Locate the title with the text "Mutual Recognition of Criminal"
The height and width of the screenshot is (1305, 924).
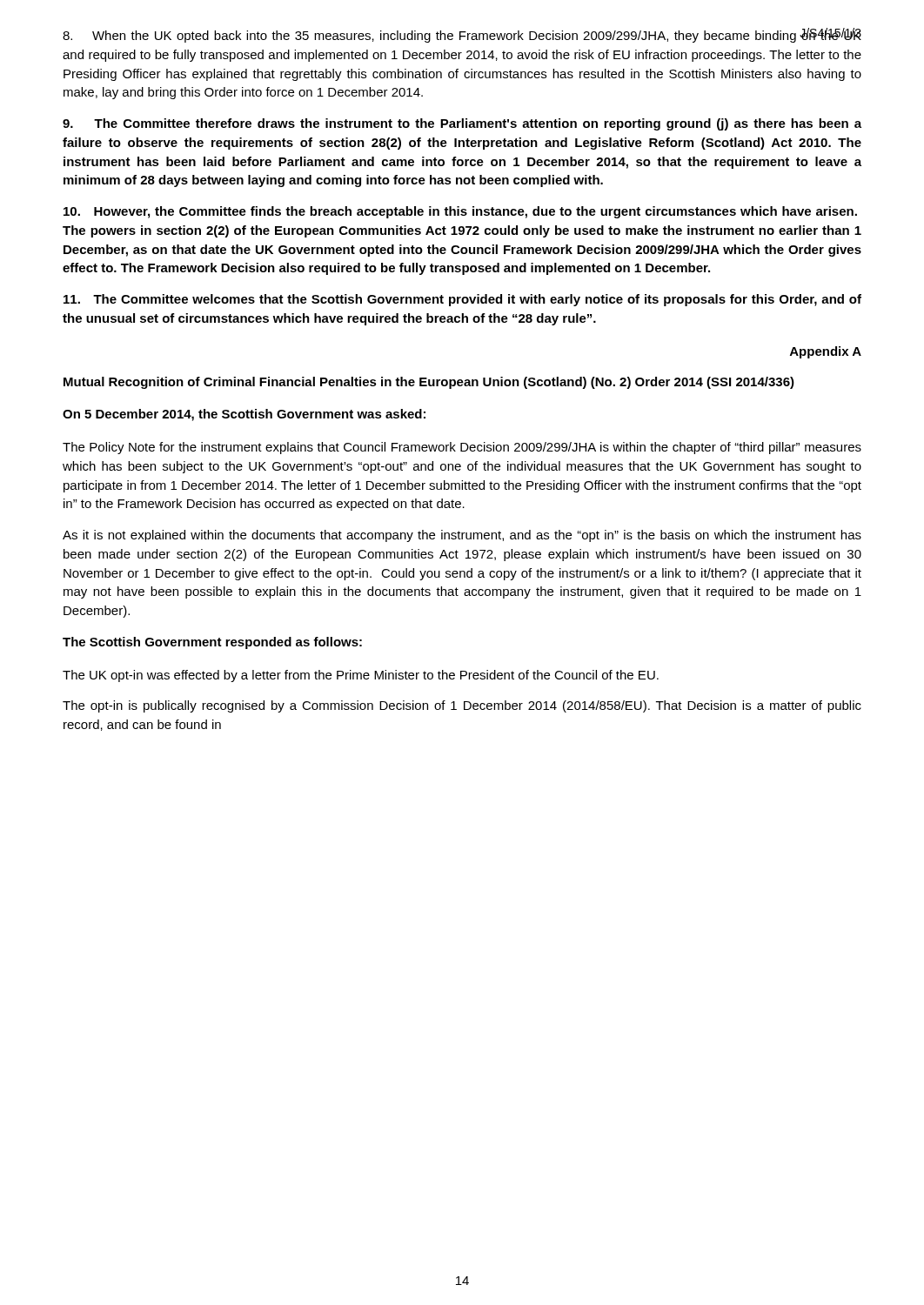coord(429,381)
